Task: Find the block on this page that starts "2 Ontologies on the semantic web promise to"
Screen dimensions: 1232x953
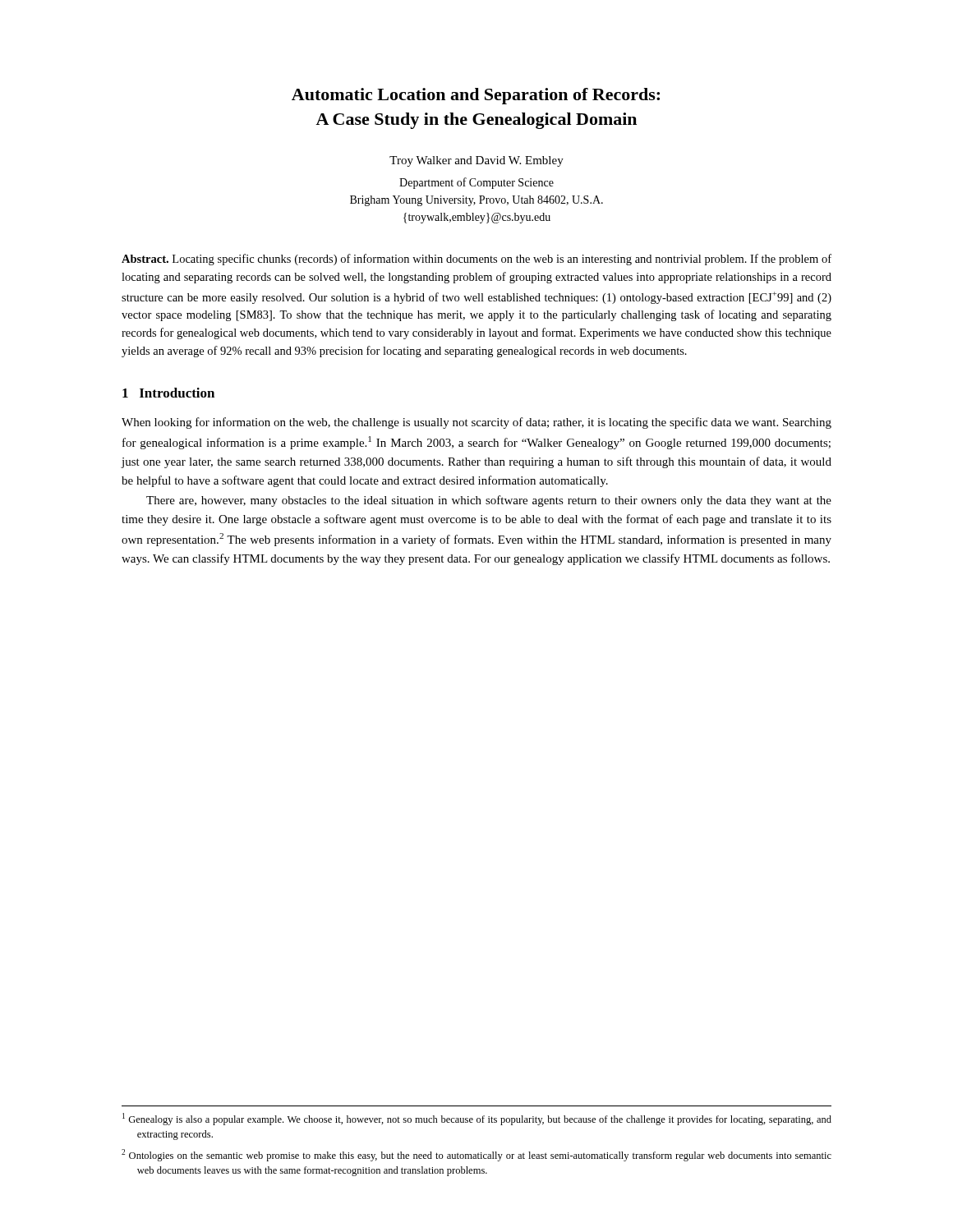Action: tap(476, 1162)
